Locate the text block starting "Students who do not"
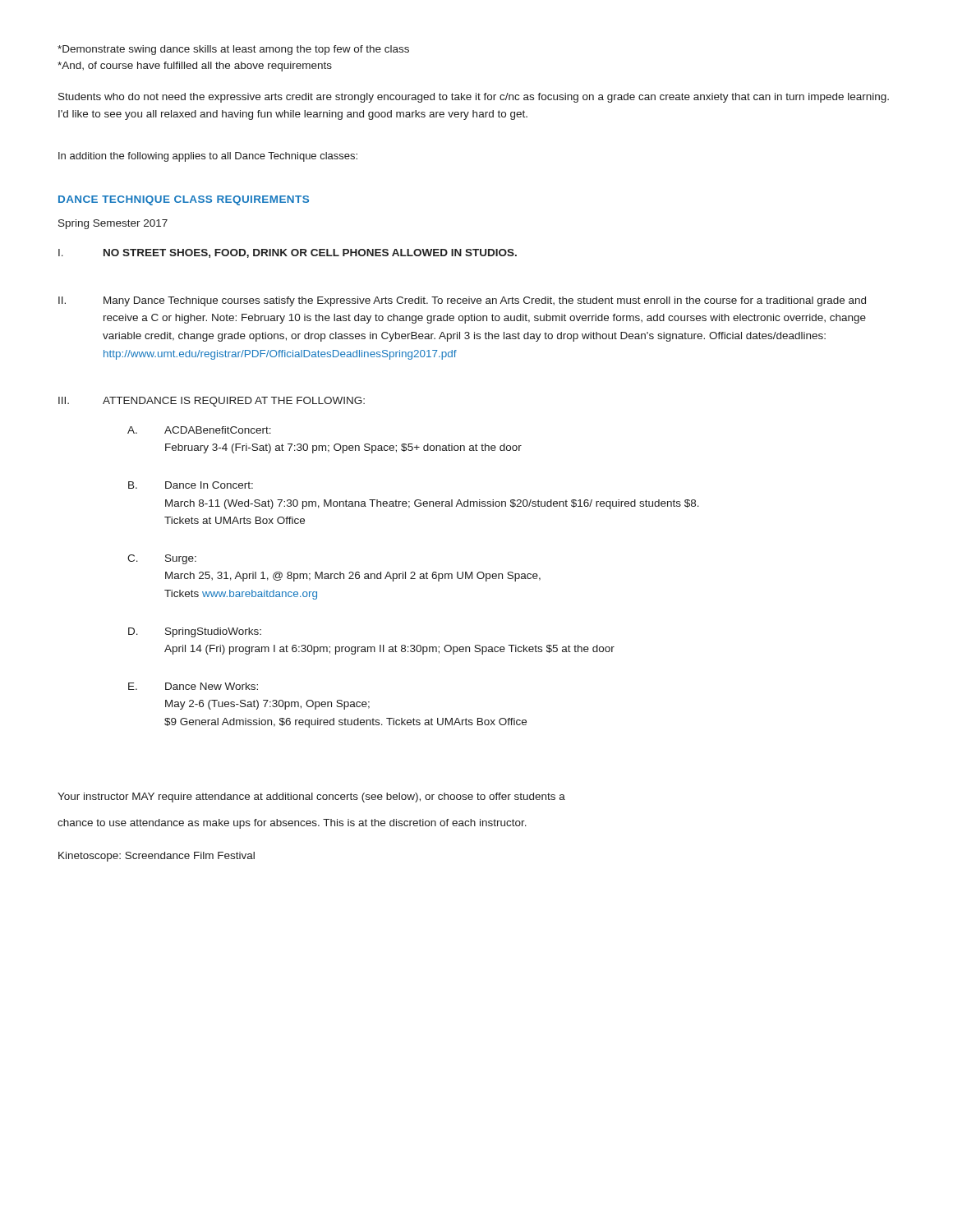 (x=474, y=105)
